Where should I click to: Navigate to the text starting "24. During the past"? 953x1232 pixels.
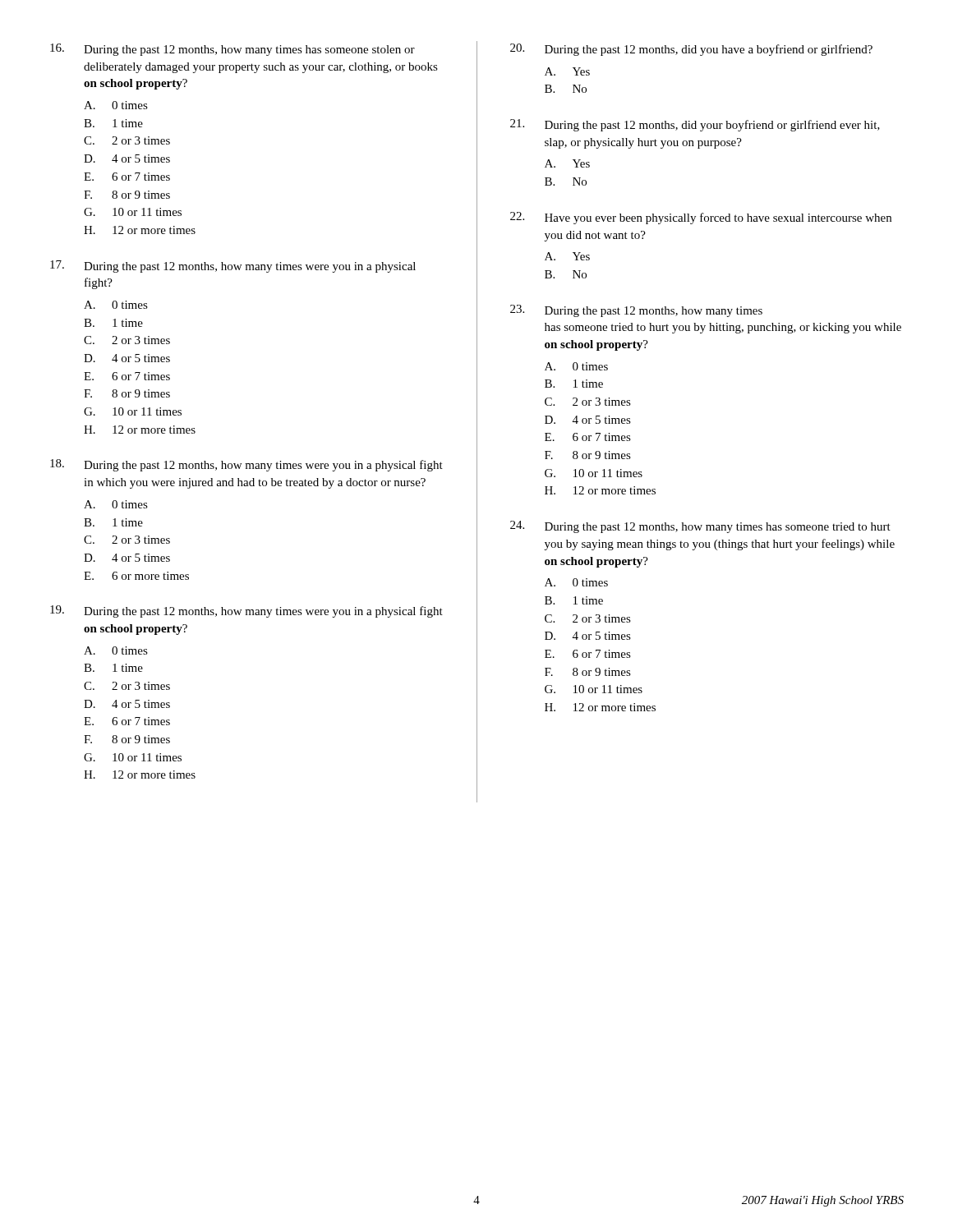[x=700, y=527]
